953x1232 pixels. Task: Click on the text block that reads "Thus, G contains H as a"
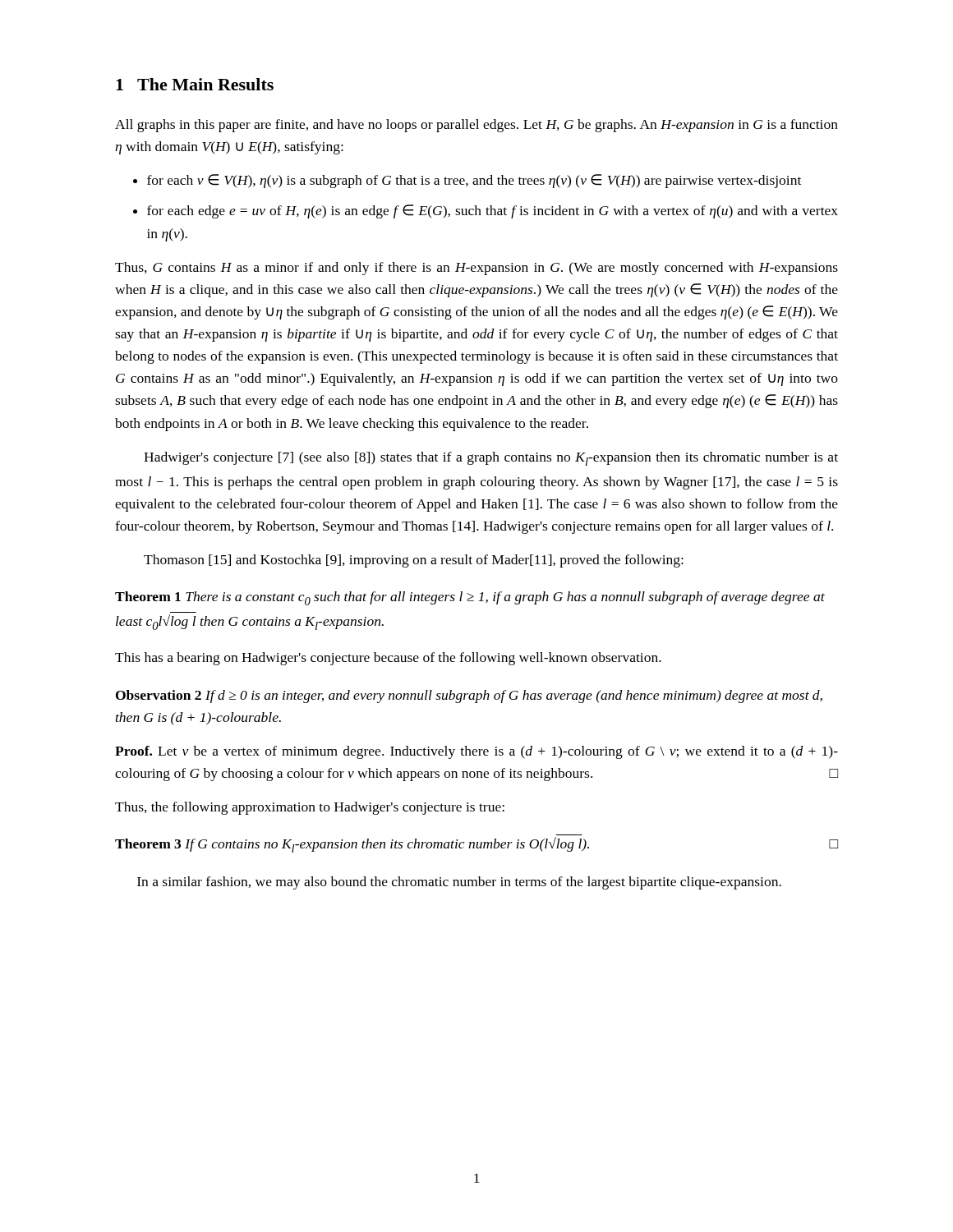[476, 345]
